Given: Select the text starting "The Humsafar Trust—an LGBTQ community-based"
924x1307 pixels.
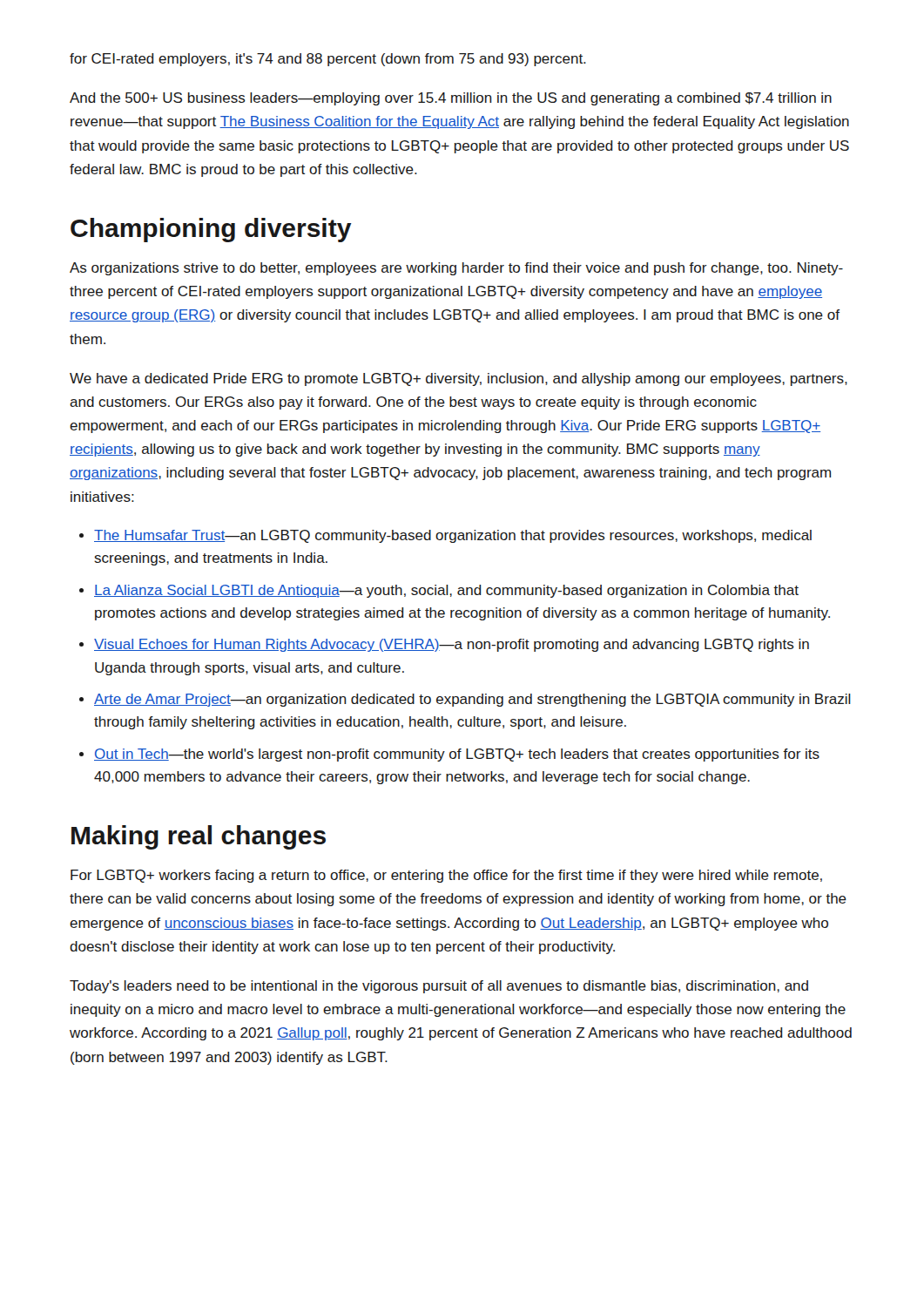Looking at the screenshot, I should [453, 547].
